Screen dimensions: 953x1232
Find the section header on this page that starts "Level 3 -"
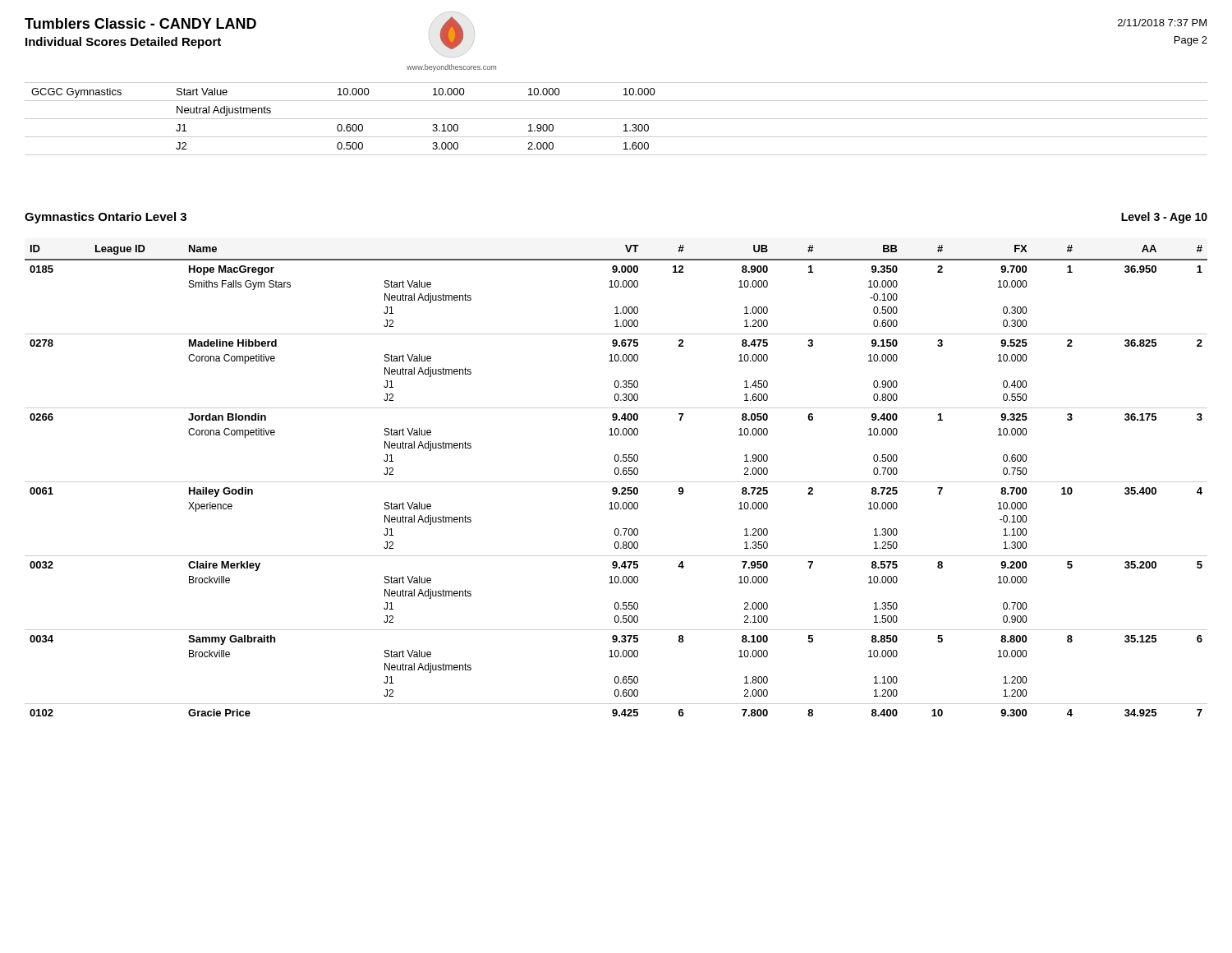click(x=1164, y=217)
